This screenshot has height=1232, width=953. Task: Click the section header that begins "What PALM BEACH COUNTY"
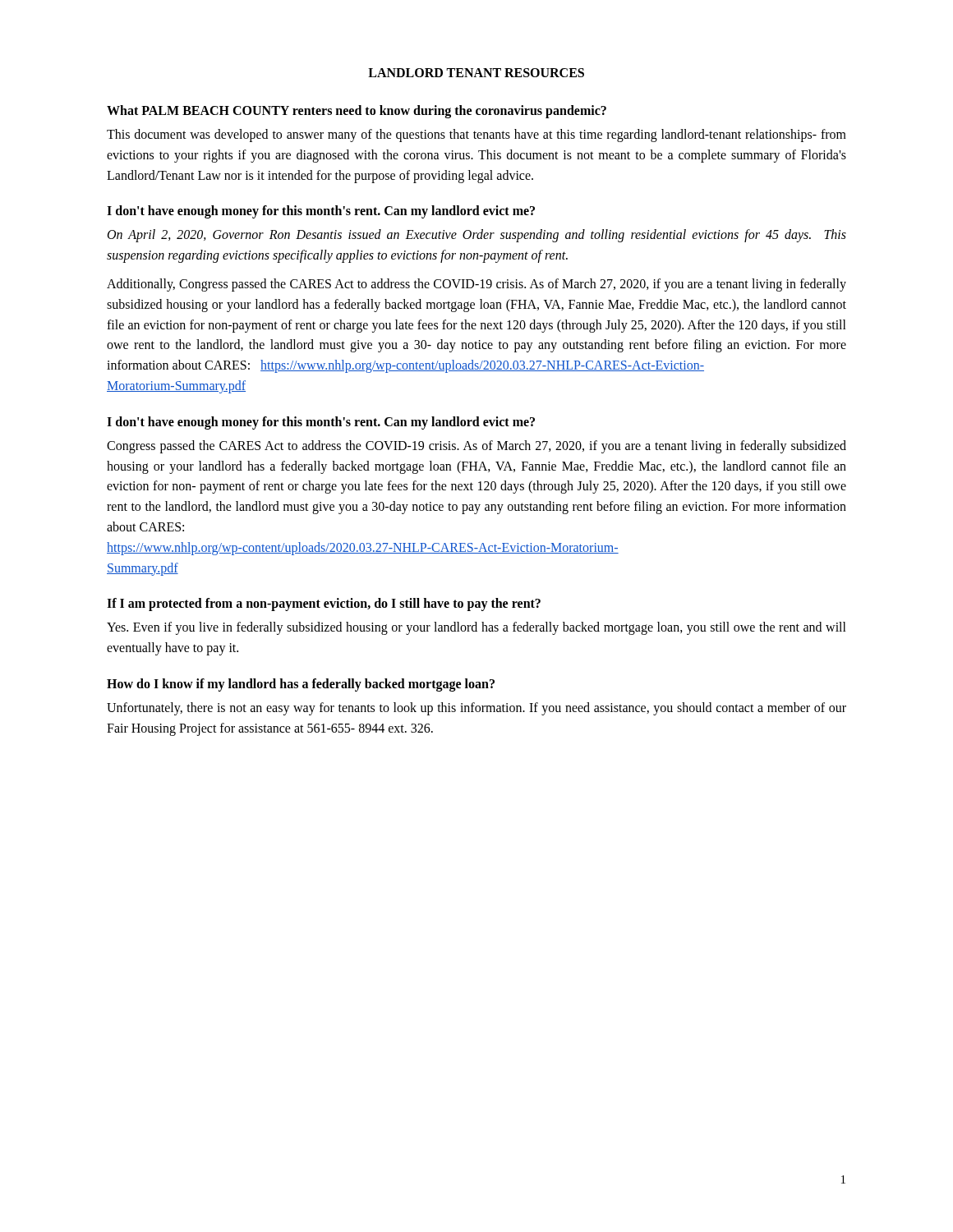coord(357,110)
